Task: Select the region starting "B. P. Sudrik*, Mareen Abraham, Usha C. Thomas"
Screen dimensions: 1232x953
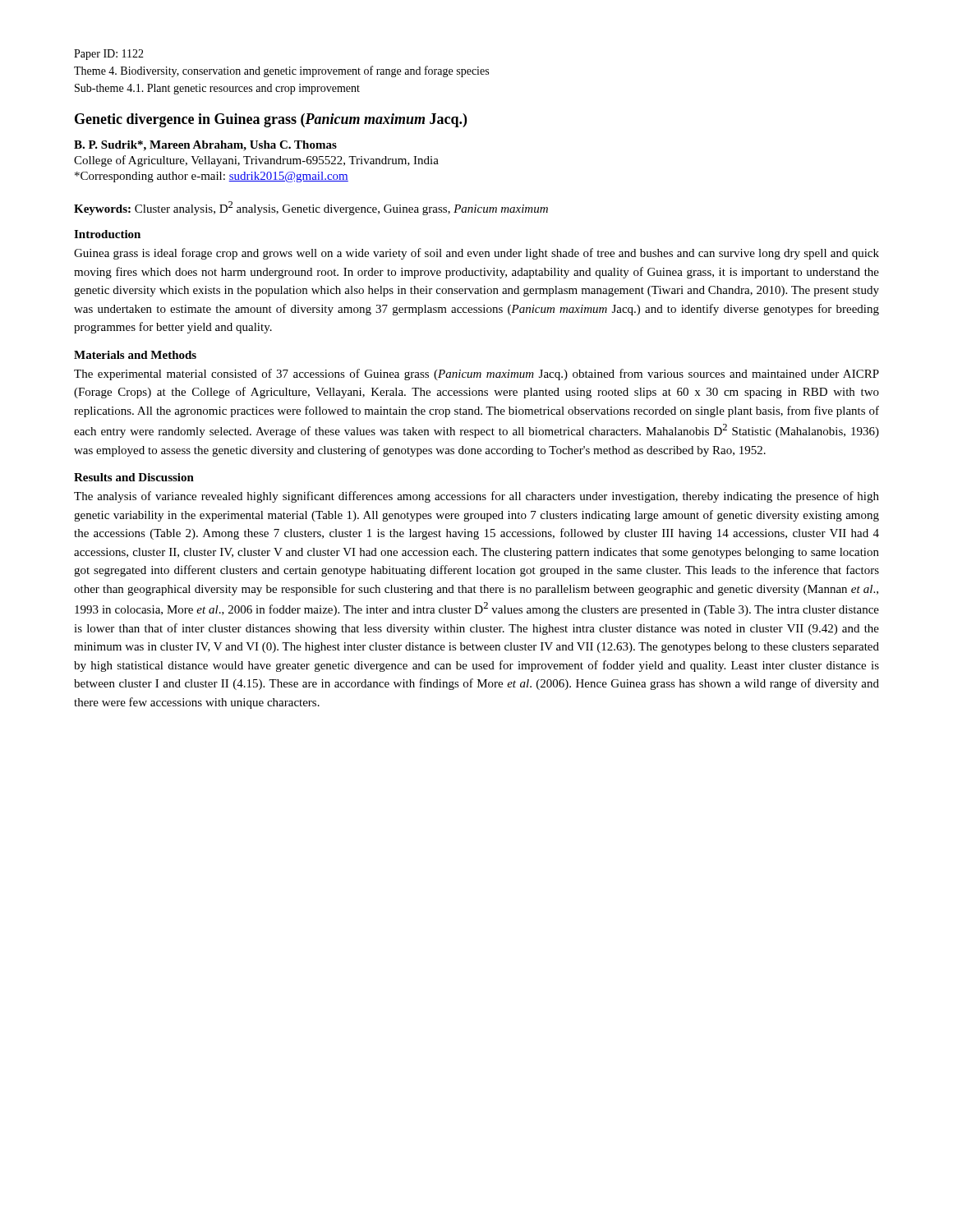Action: tap(205, 146)
